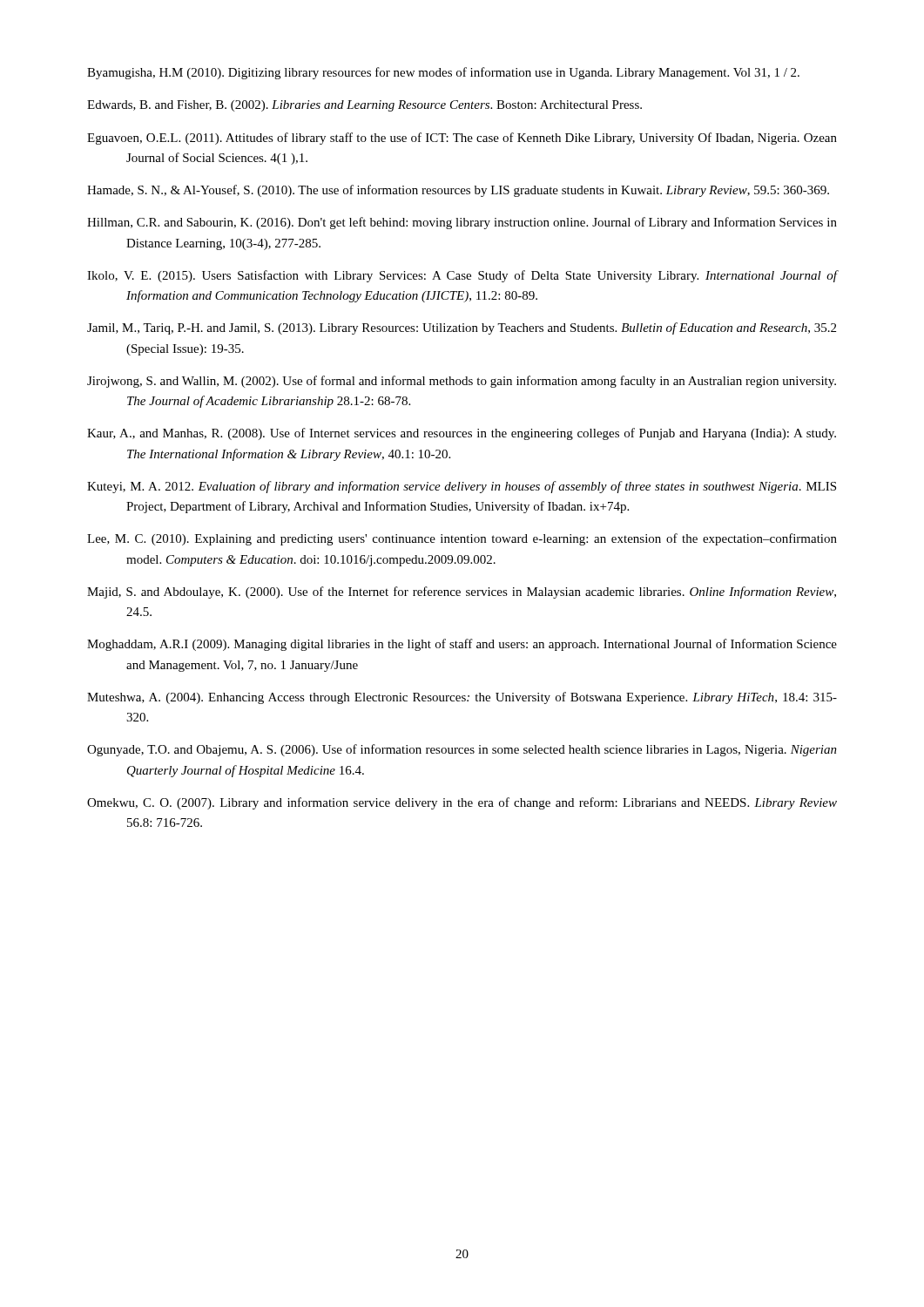Find the list item containing "Majid, S. and Abdoulaye, K. (2000). Use"

(462, 602)
